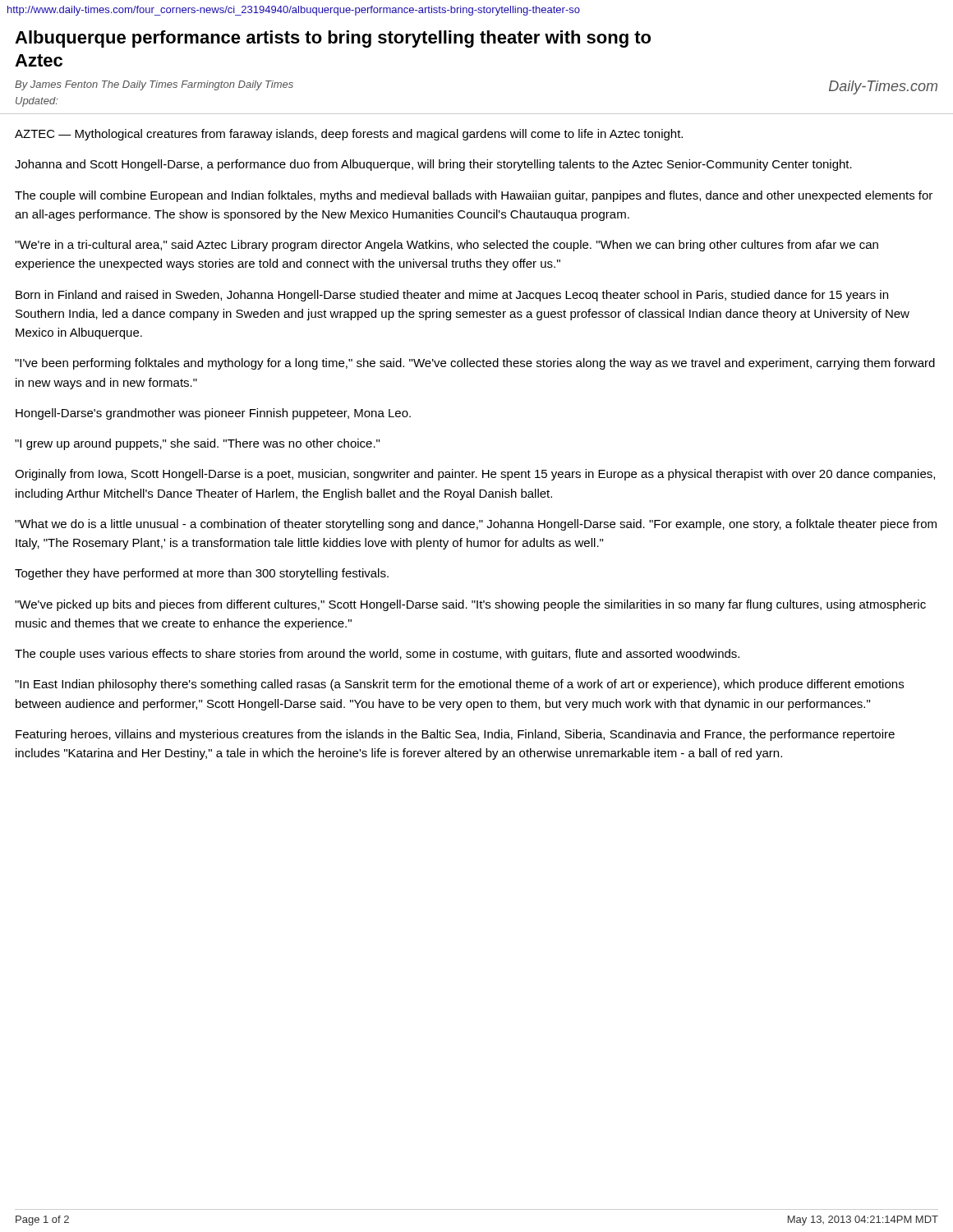The width and height of the screenshot is (953, 1232).
Task: Select the text block that says "Together they have performed"
Action: click(x=202, y=574)
